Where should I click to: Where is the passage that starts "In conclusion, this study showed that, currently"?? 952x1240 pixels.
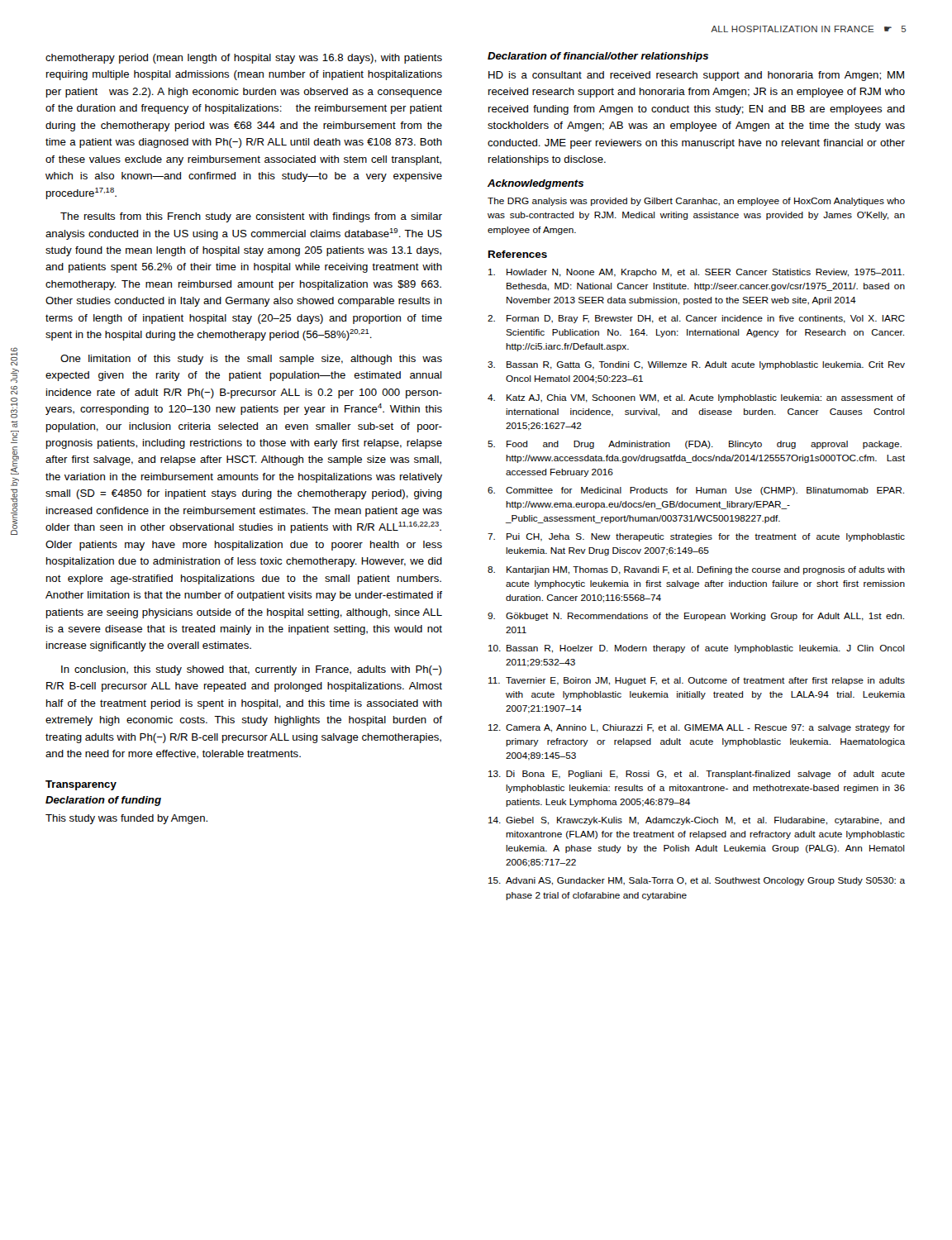click(244, 712)
